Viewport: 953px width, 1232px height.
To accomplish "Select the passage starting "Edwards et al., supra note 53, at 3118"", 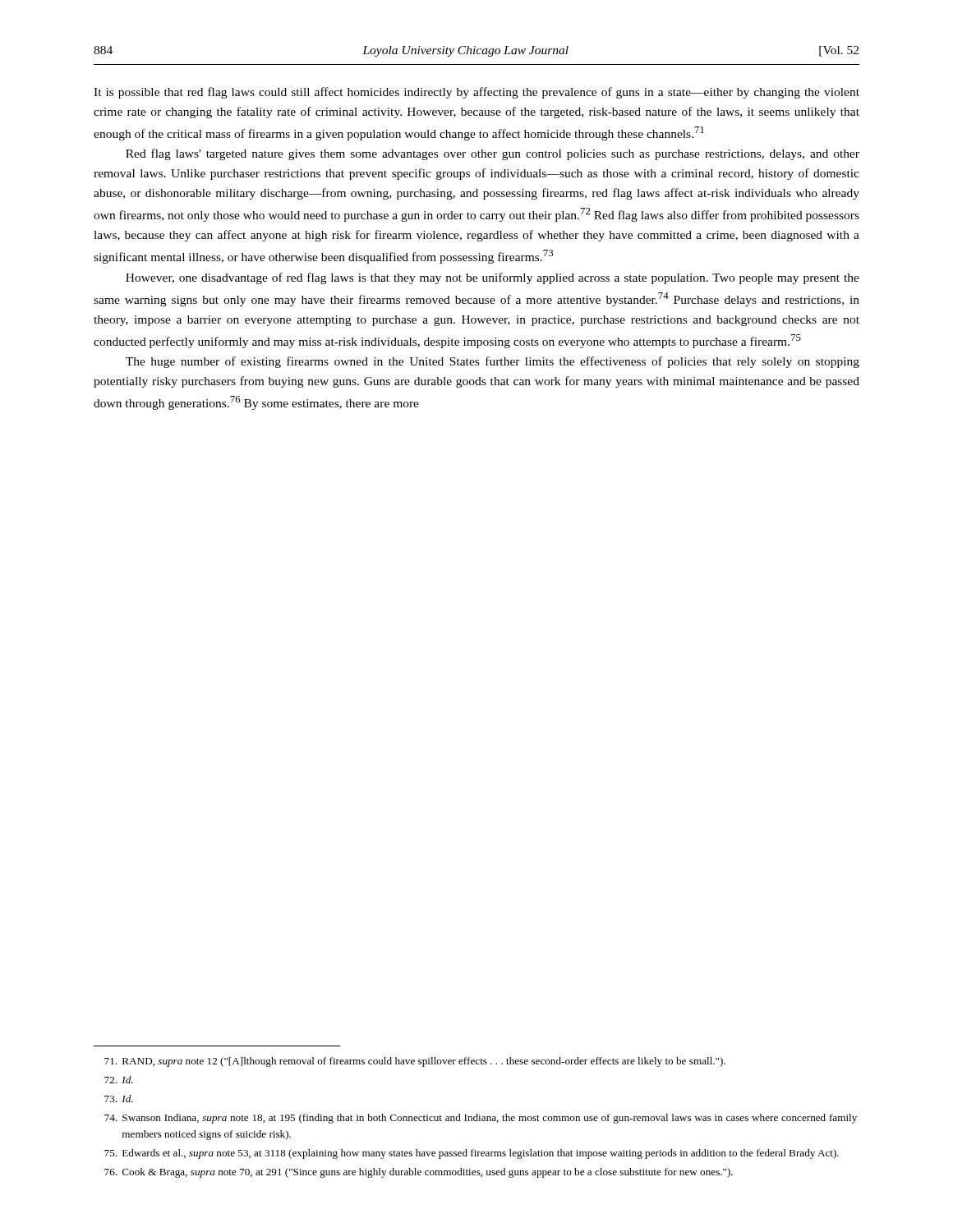I will click(475, 1153).
